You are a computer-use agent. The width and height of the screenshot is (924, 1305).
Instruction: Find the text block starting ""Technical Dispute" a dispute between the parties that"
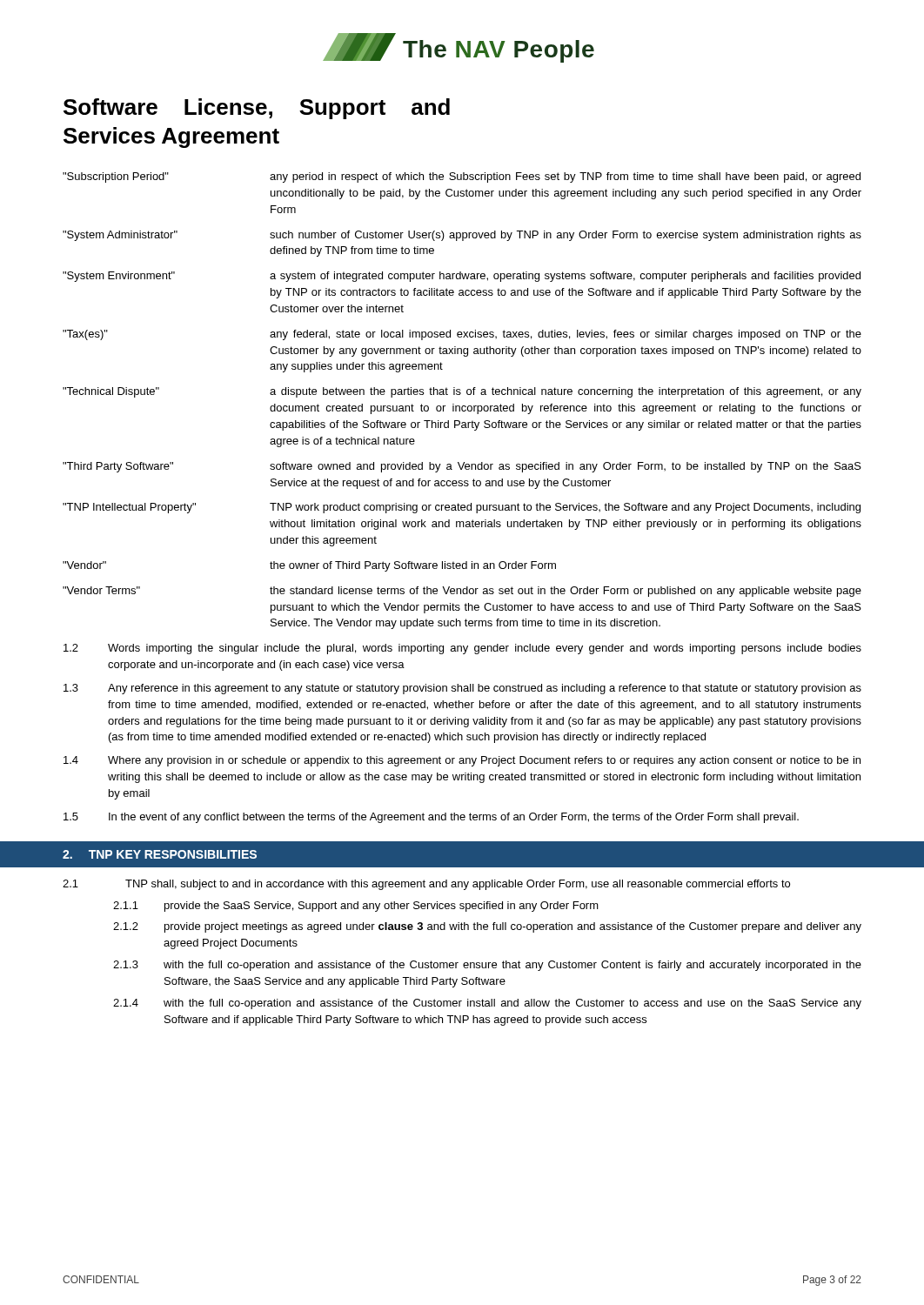[x=462, y=417]
